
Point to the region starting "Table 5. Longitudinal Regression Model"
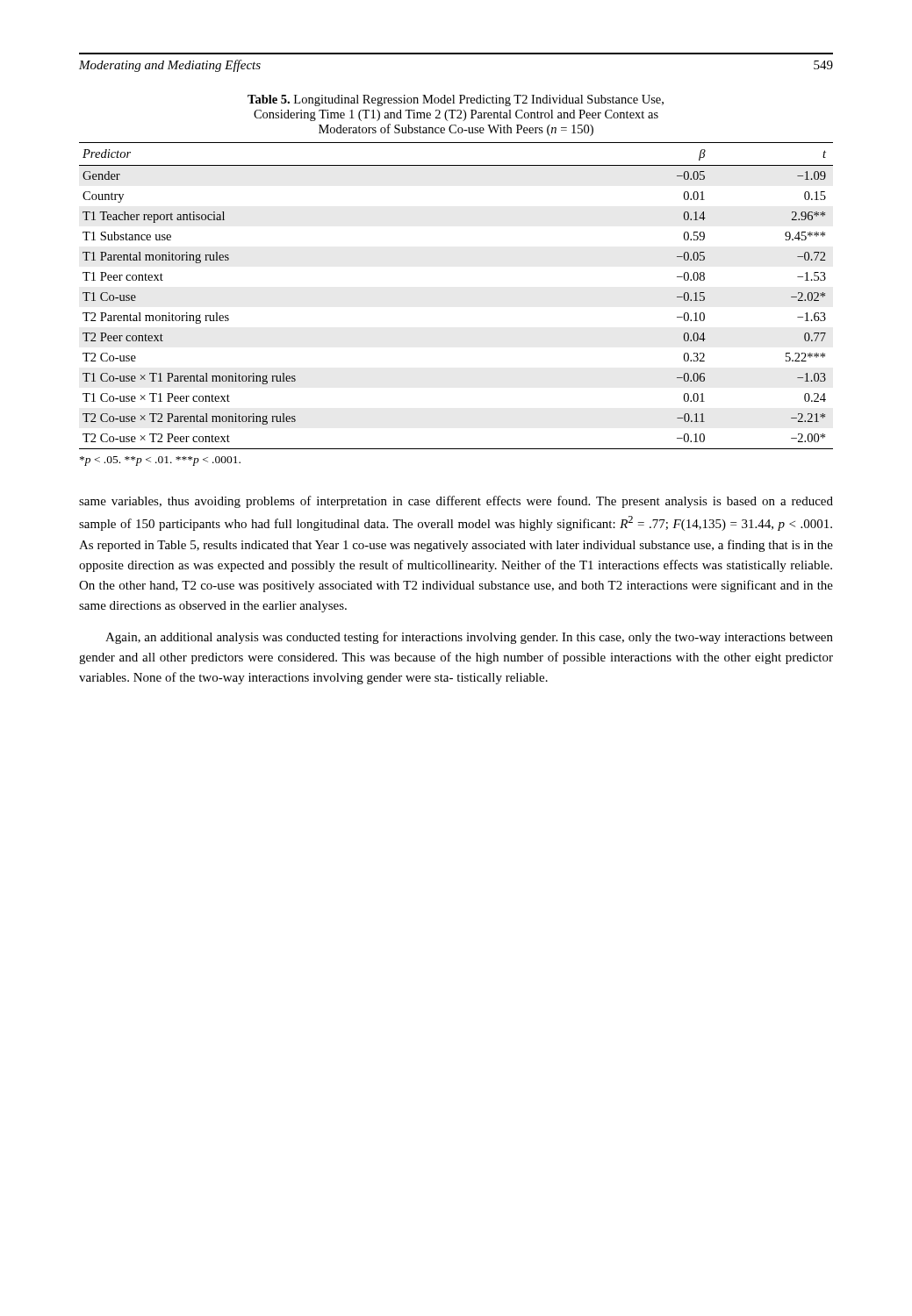(x=456, y=114)
